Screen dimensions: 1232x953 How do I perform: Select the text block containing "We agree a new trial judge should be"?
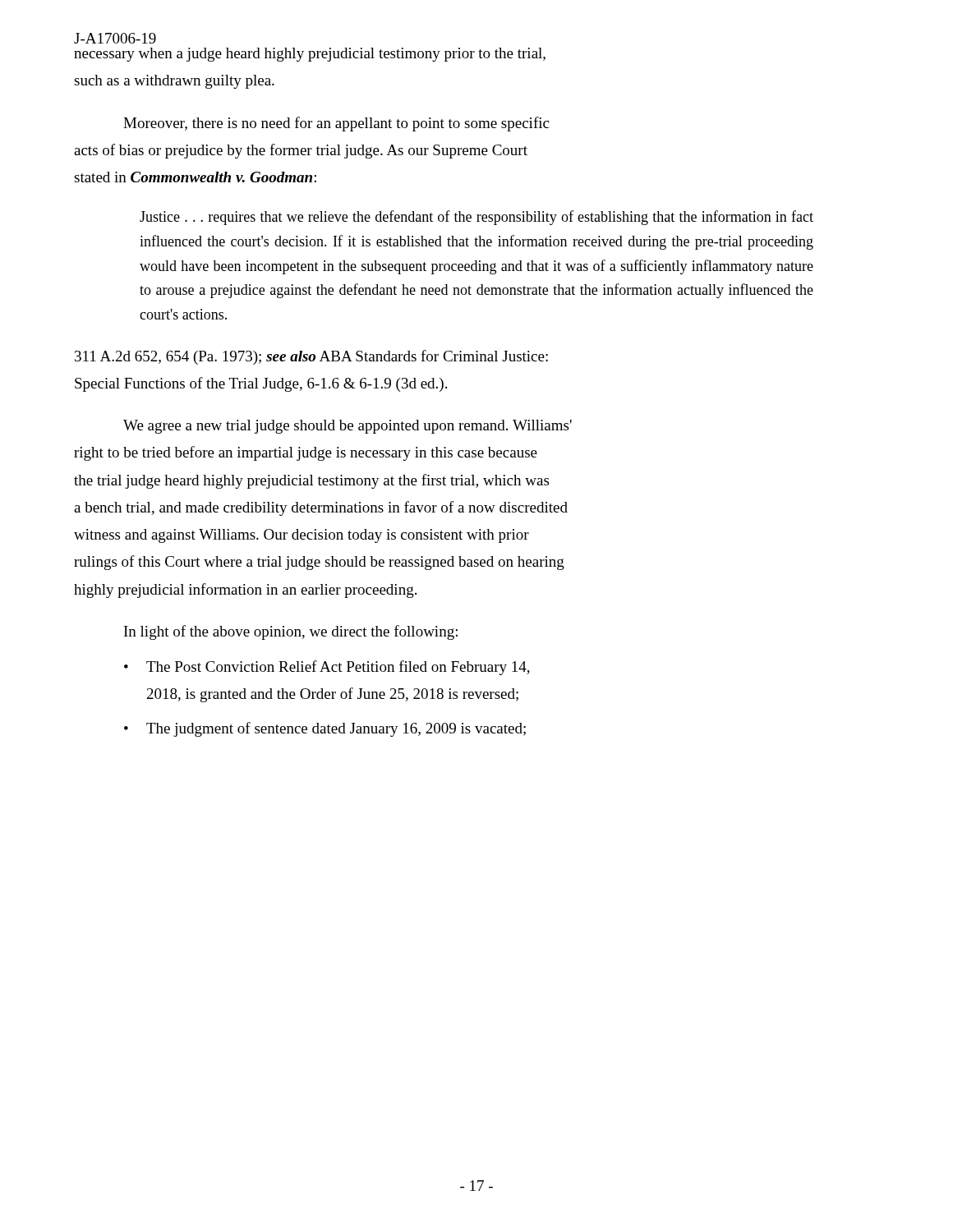(x=476, y=507)
